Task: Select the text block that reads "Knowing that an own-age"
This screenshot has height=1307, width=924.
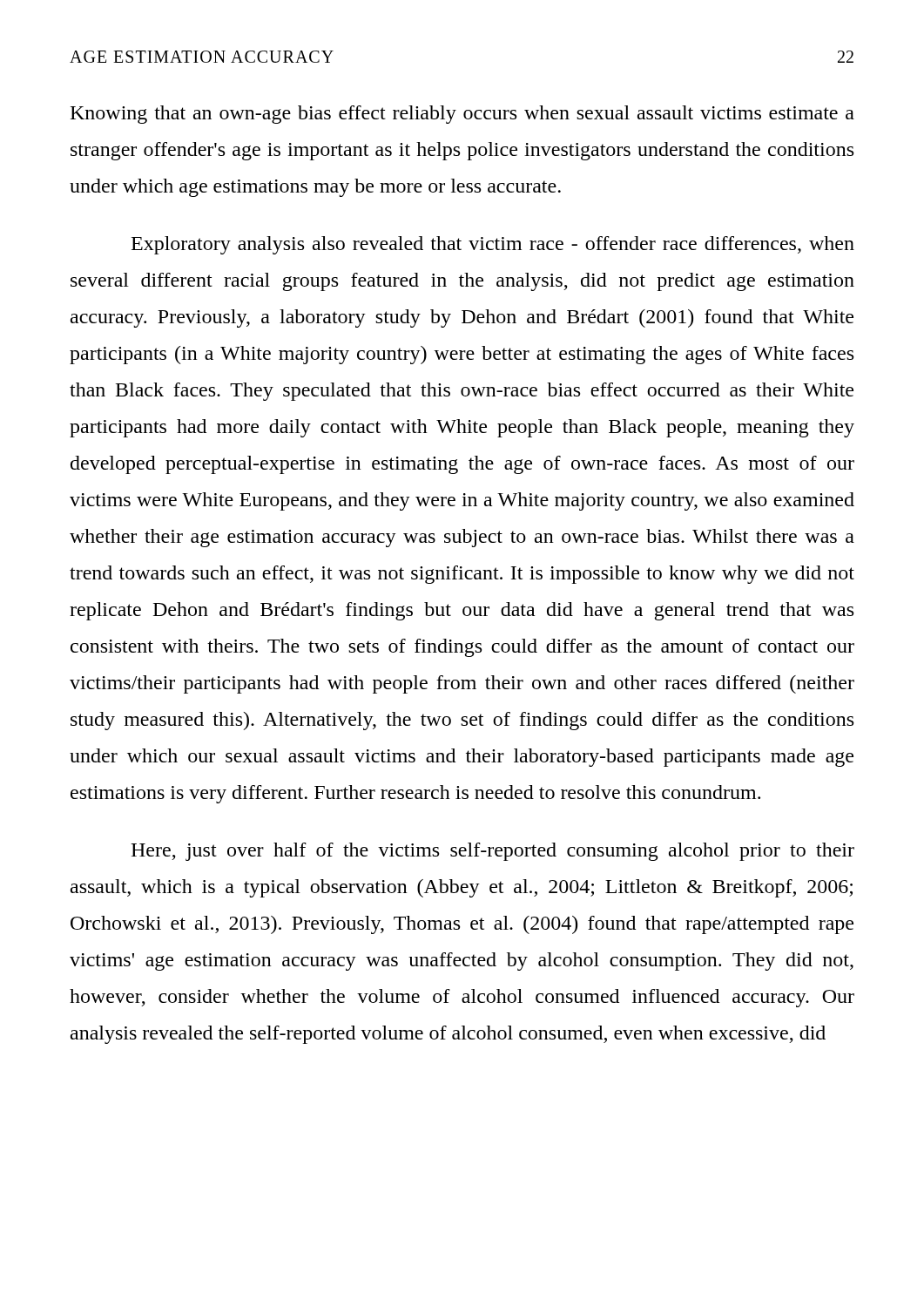Action: point(462,149)
